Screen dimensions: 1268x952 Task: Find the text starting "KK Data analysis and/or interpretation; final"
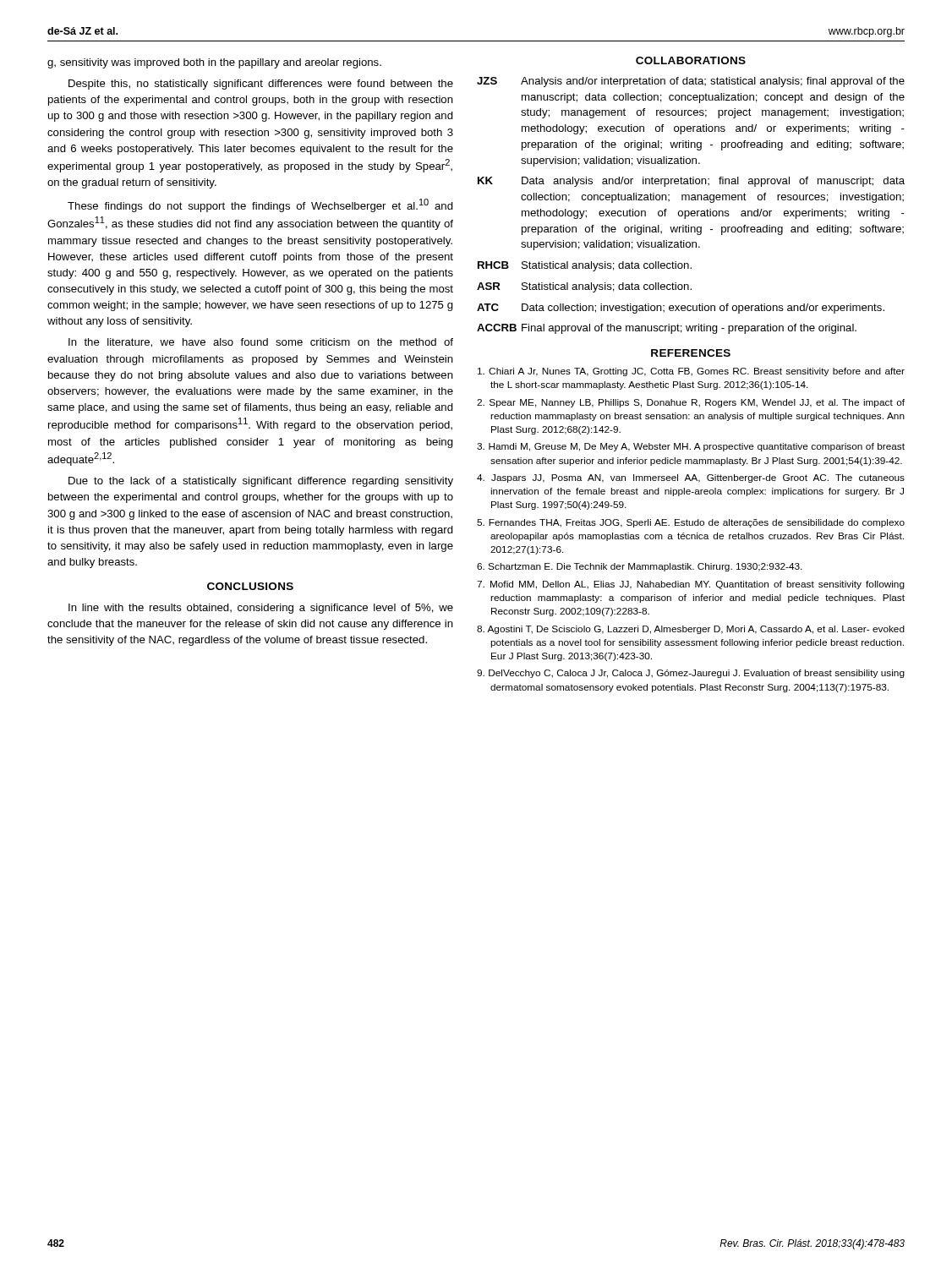(691, 213)
